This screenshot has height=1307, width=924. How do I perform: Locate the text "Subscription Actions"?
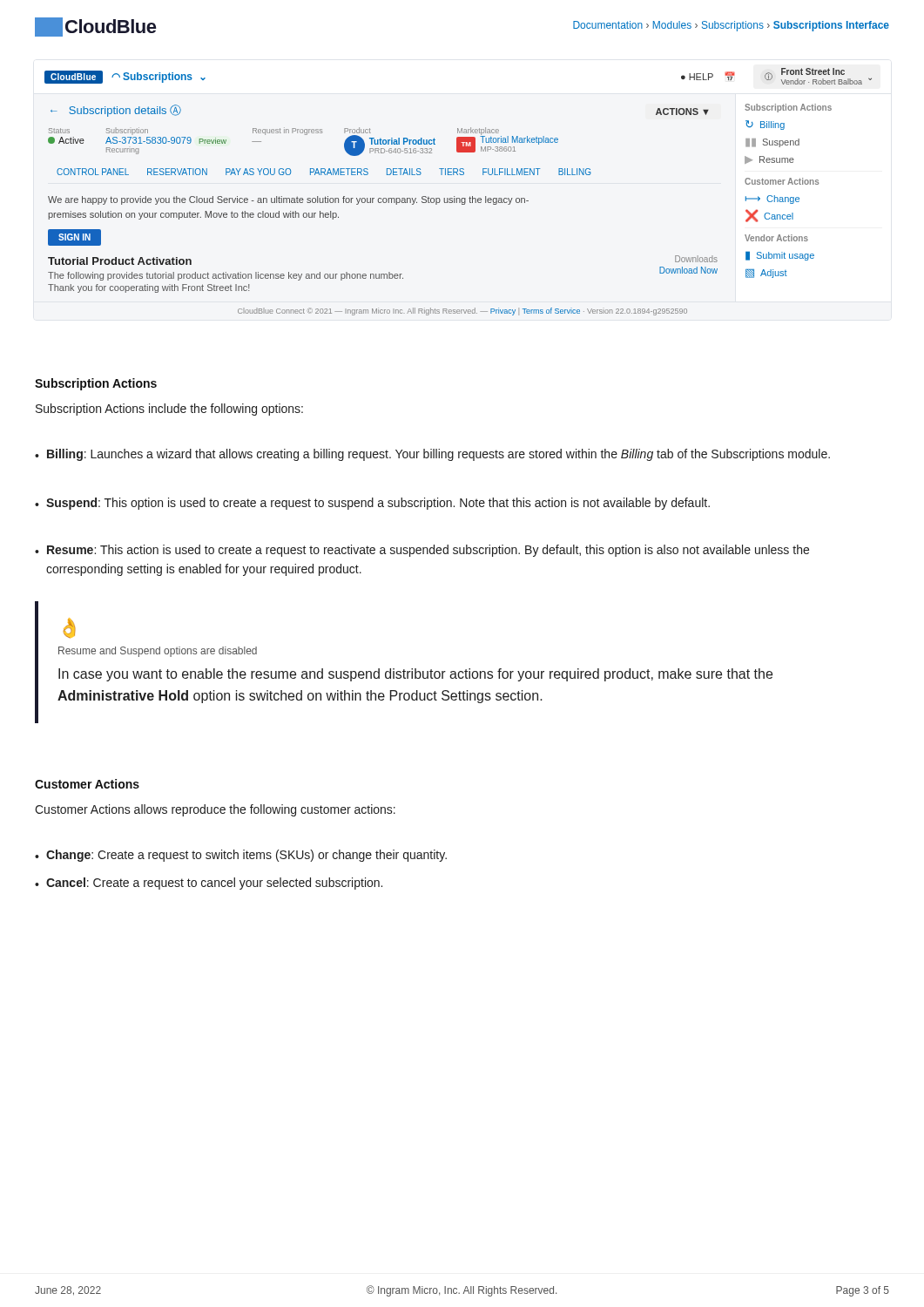96,383
